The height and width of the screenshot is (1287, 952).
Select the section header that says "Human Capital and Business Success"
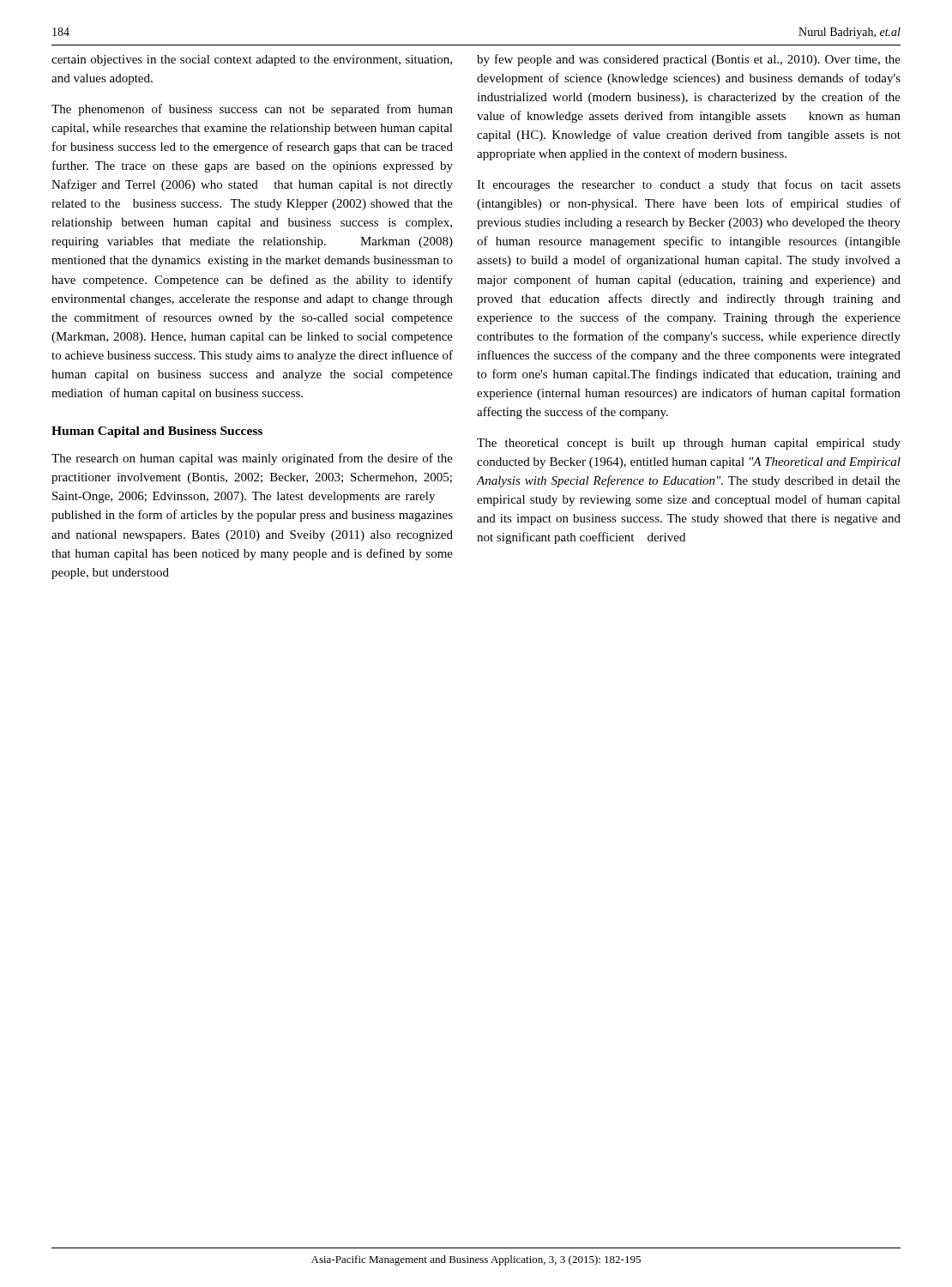point(157,430)
